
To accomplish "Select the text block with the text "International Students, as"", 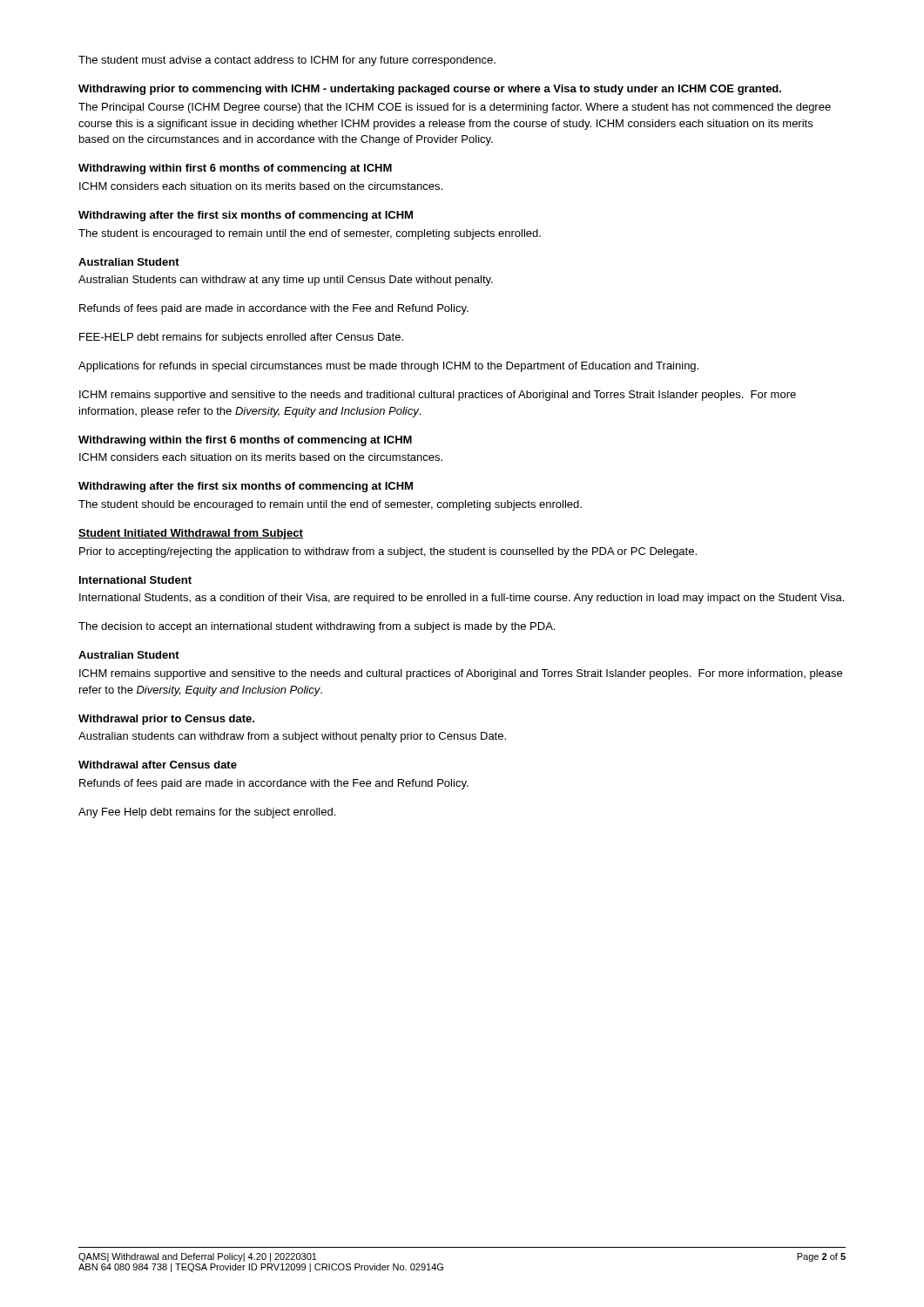I will (462, 598).
